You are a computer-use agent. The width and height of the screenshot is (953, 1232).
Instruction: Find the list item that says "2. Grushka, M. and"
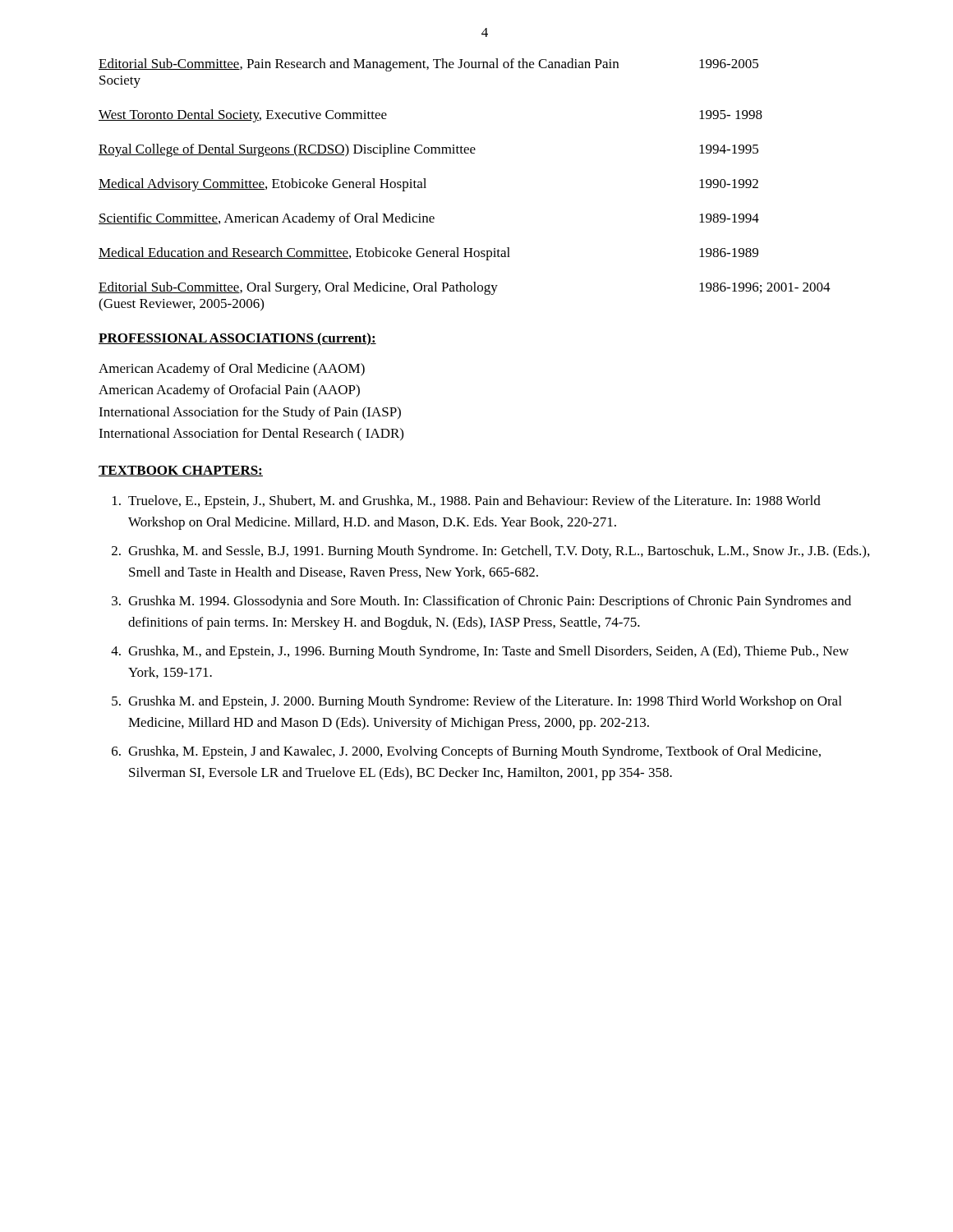click(485, 562)
